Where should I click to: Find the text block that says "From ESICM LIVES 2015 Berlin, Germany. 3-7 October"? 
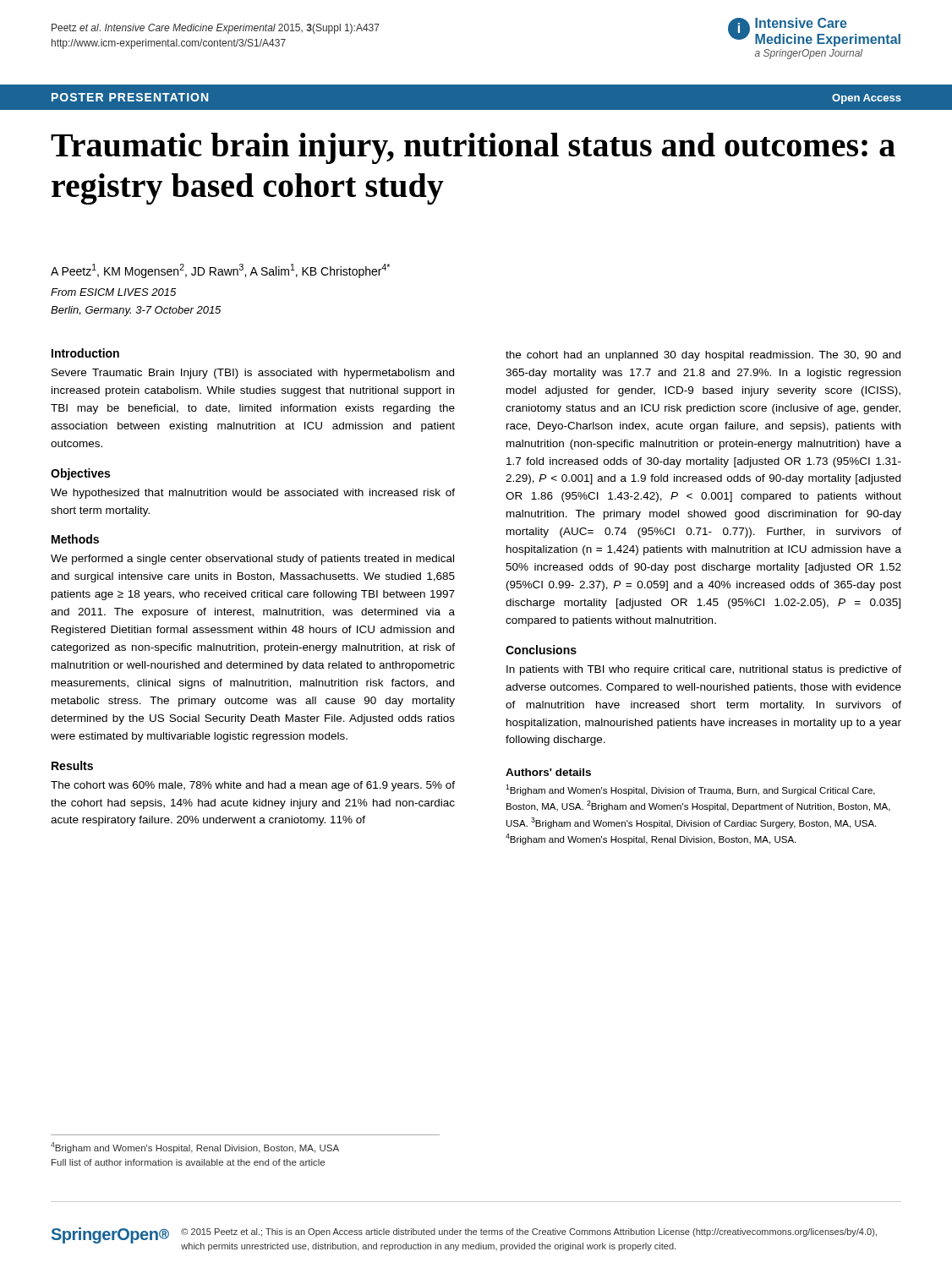click(136, 301)
